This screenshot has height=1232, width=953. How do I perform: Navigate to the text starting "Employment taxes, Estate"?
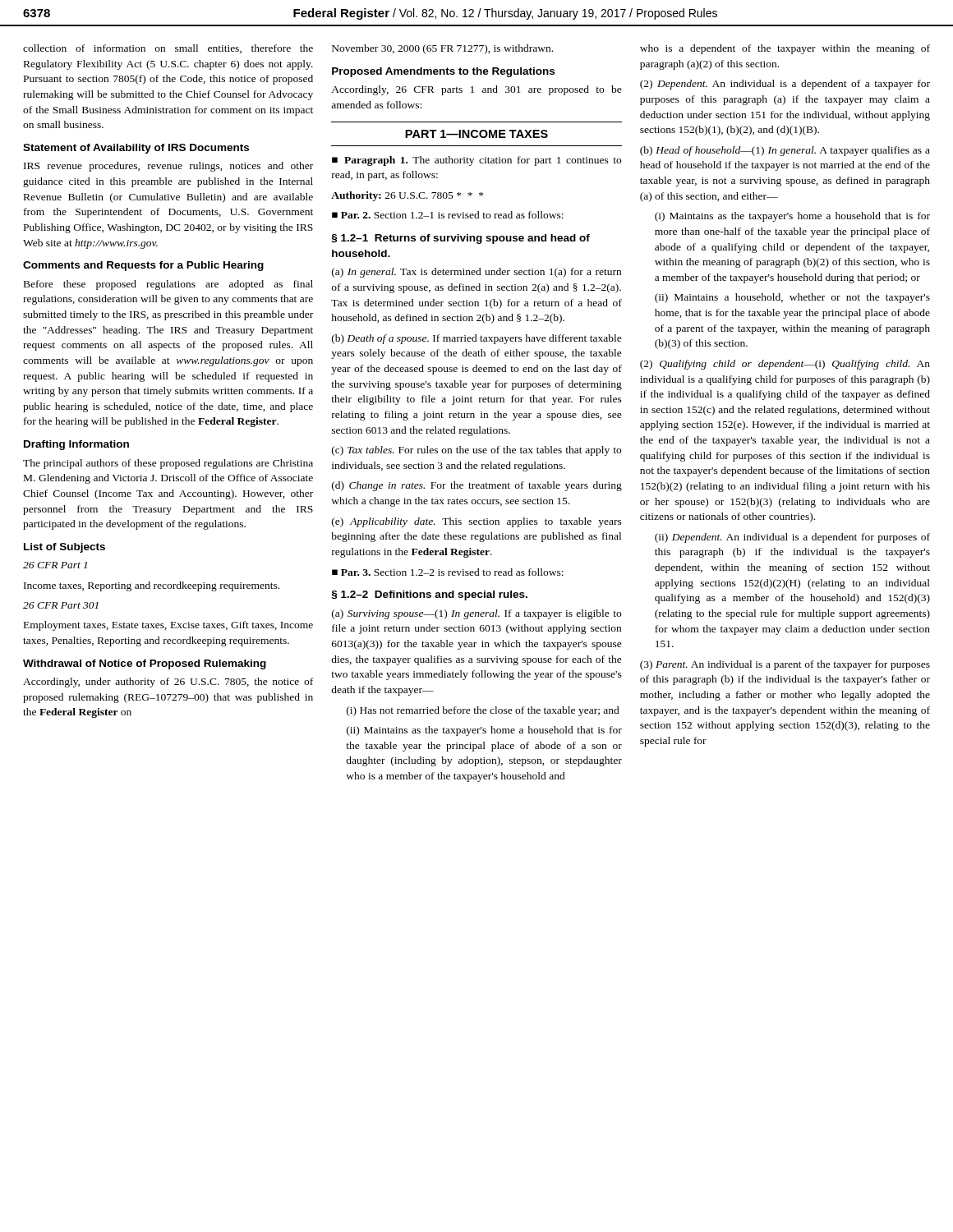168,633
